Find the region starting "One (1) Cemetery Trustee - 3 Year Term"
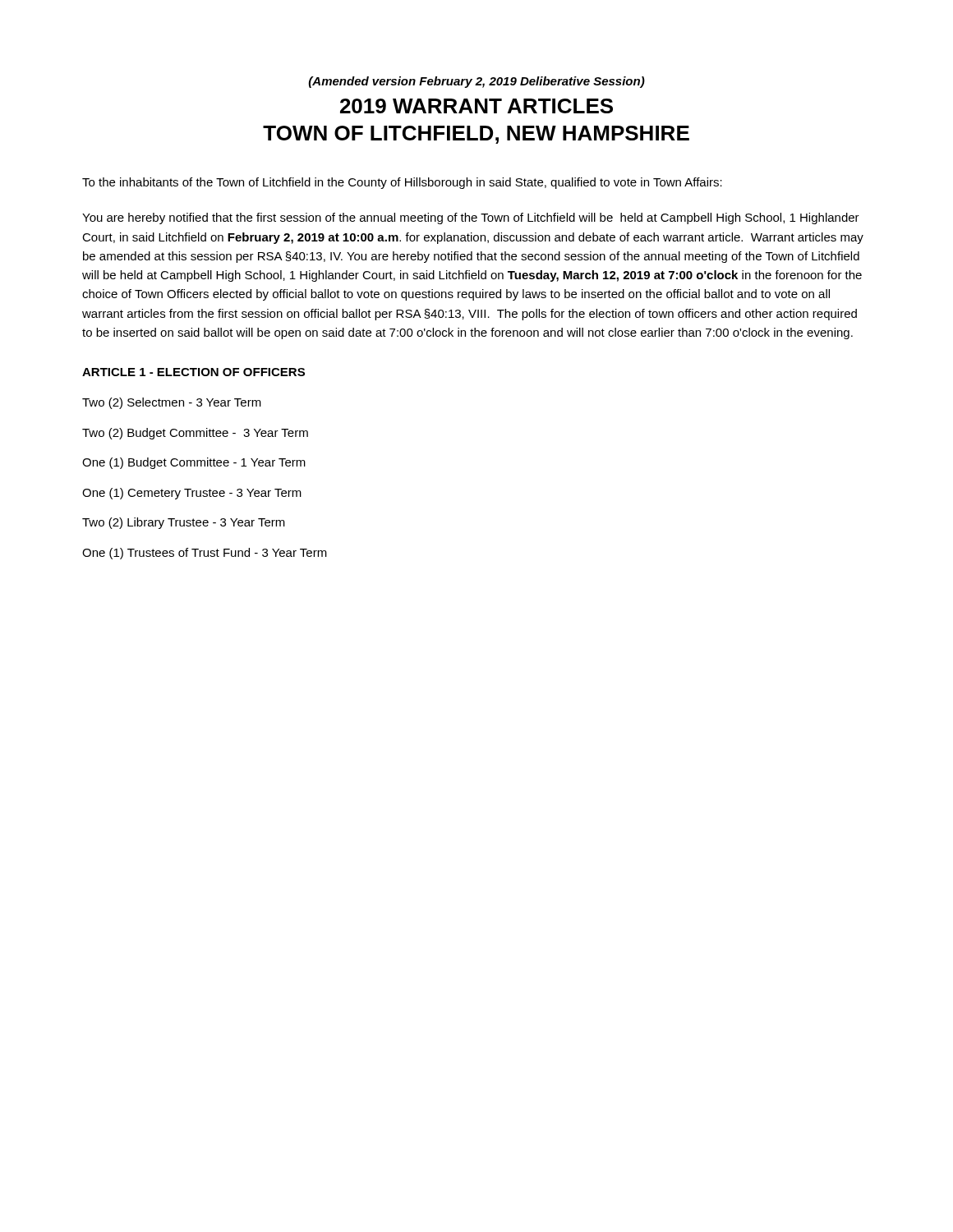953x1232 pixels. point(192,492)
